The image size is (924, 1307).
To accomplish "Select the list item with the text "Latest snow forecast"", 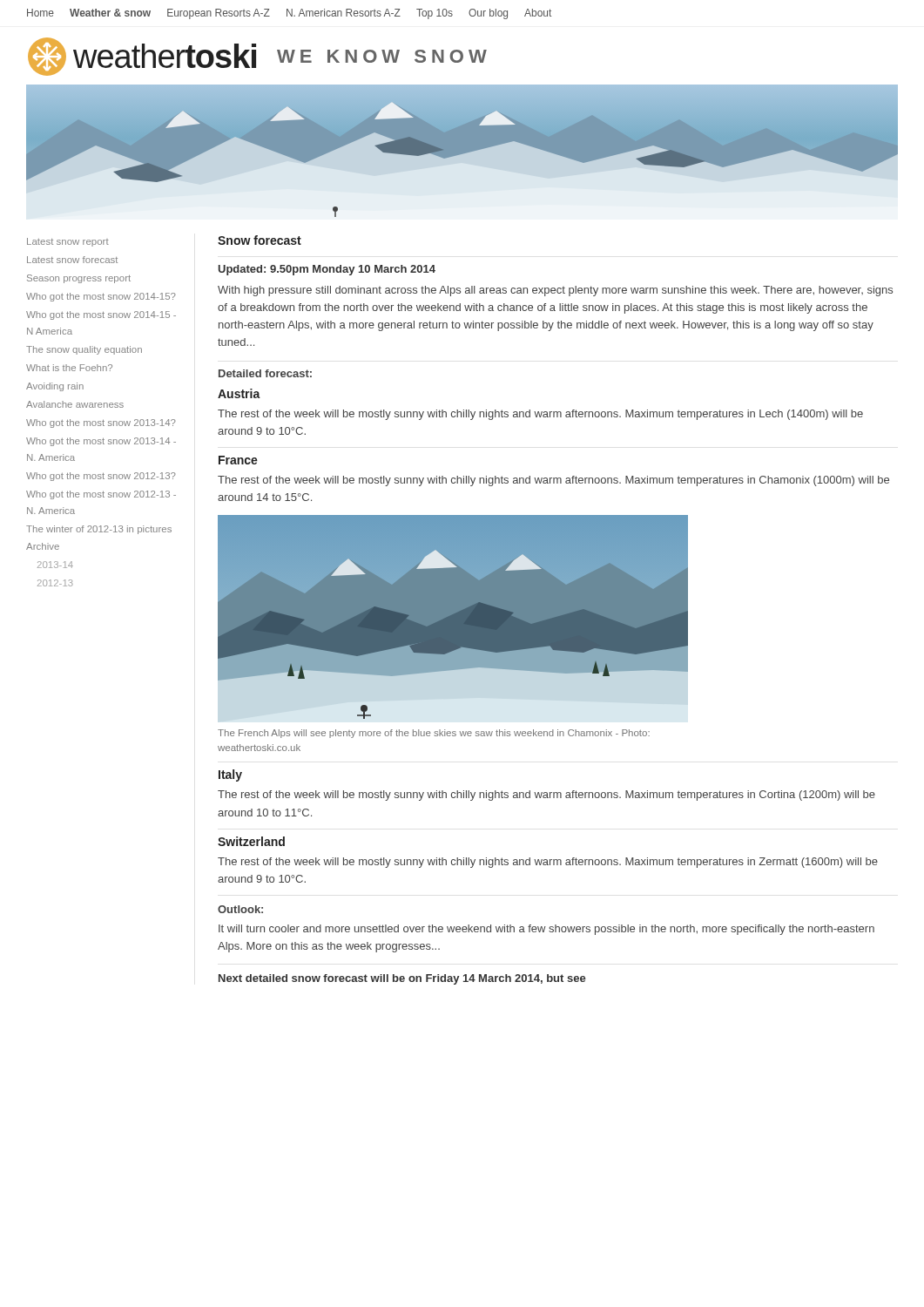I will [x=72, y=260].
